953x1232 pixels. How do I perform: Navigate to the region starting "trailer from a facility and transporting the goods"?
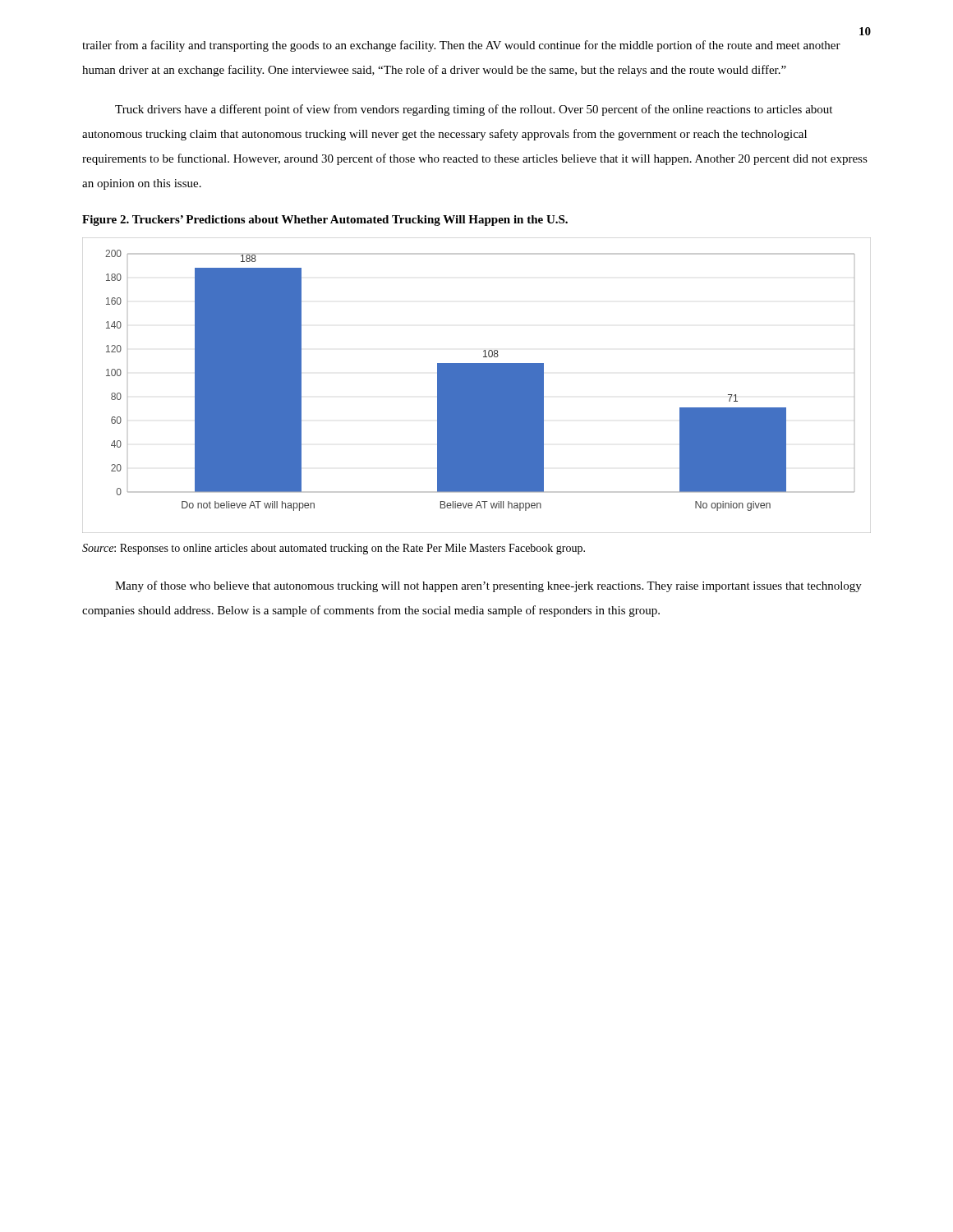tap(461, 57)
